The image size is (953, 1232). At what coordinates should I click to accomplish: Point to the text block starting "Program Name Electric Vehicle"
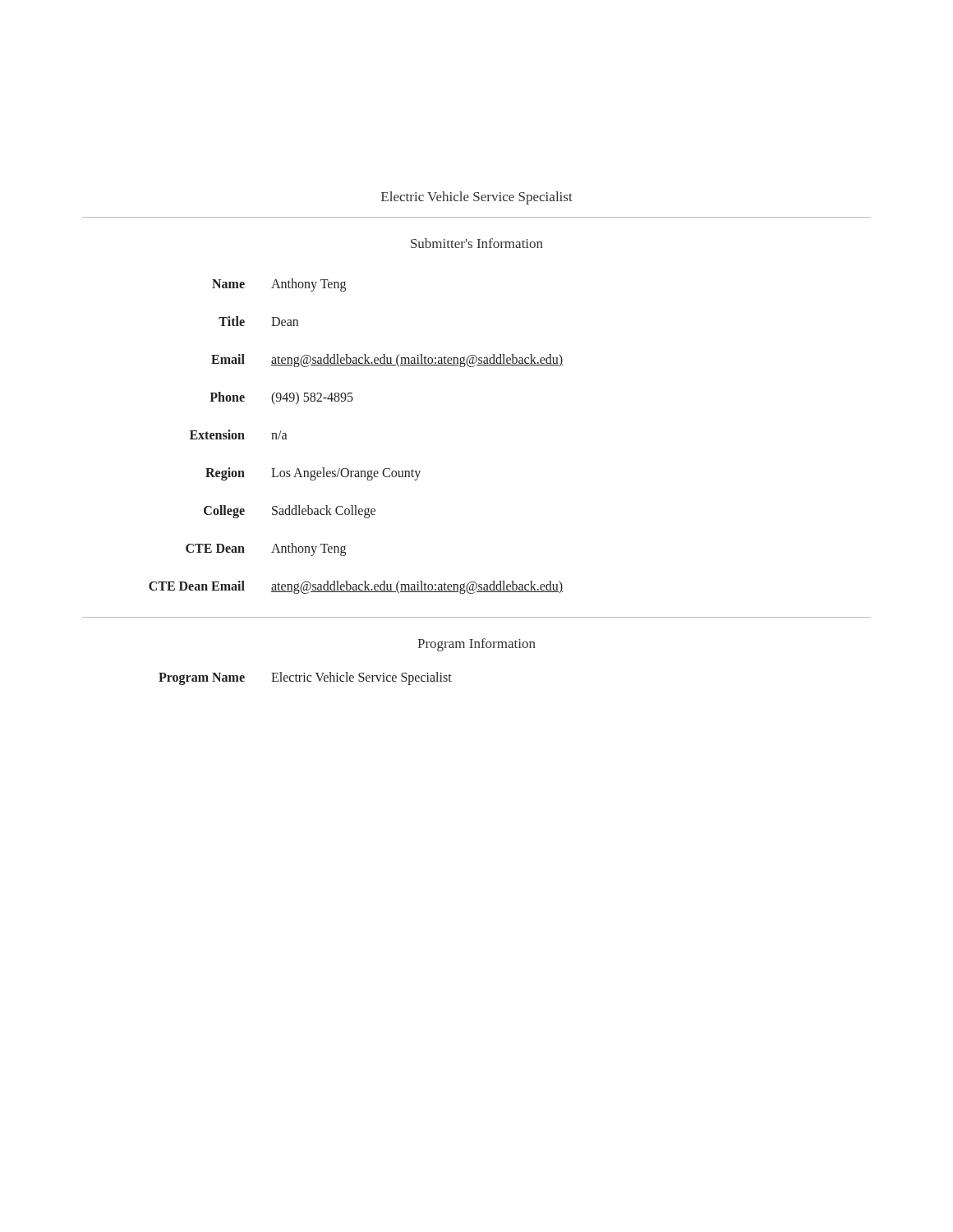pyautogui.click(x=267, y=678)
